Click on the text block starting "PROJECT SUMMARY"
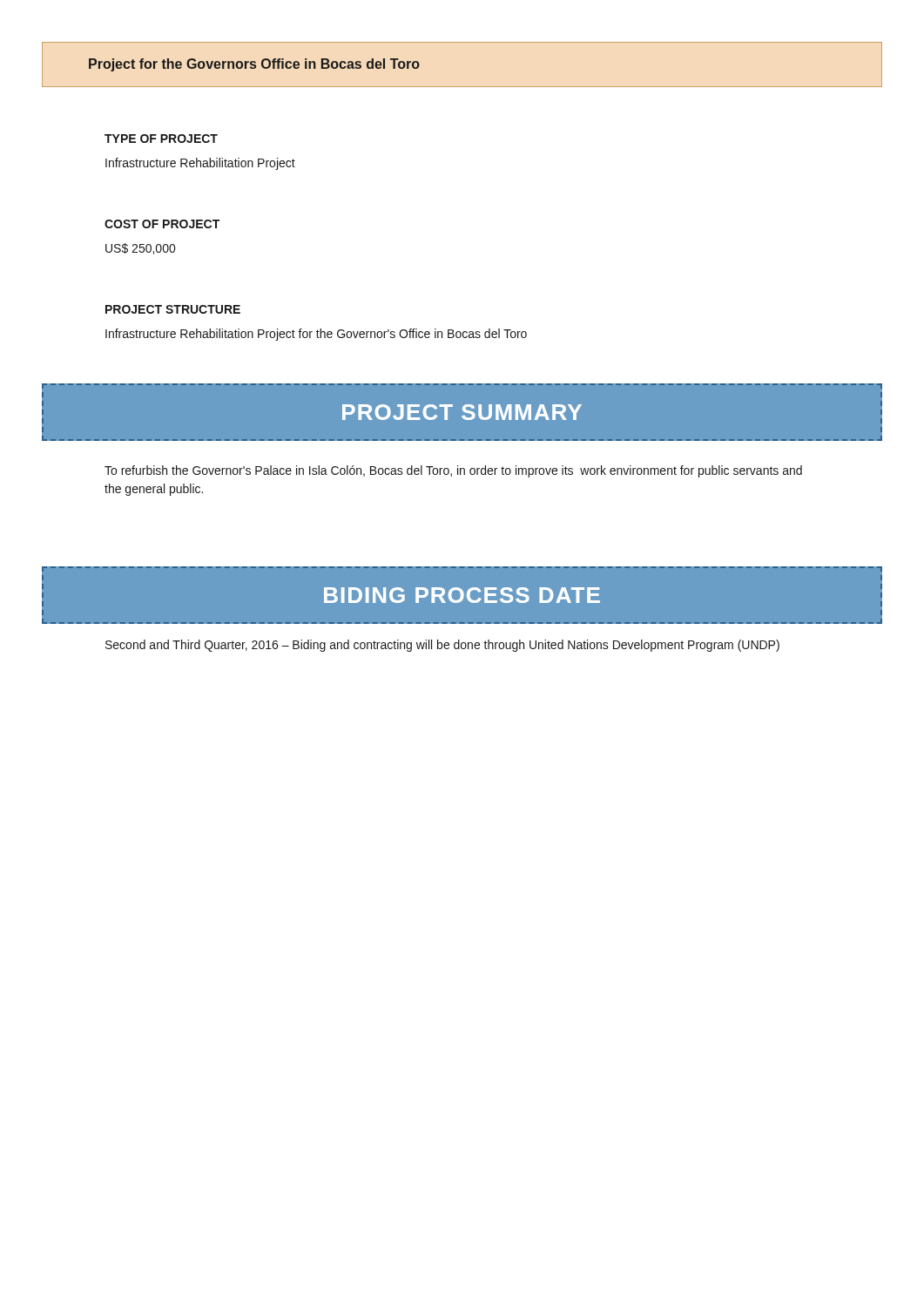 pyautogui.click(x=462, y=412)
